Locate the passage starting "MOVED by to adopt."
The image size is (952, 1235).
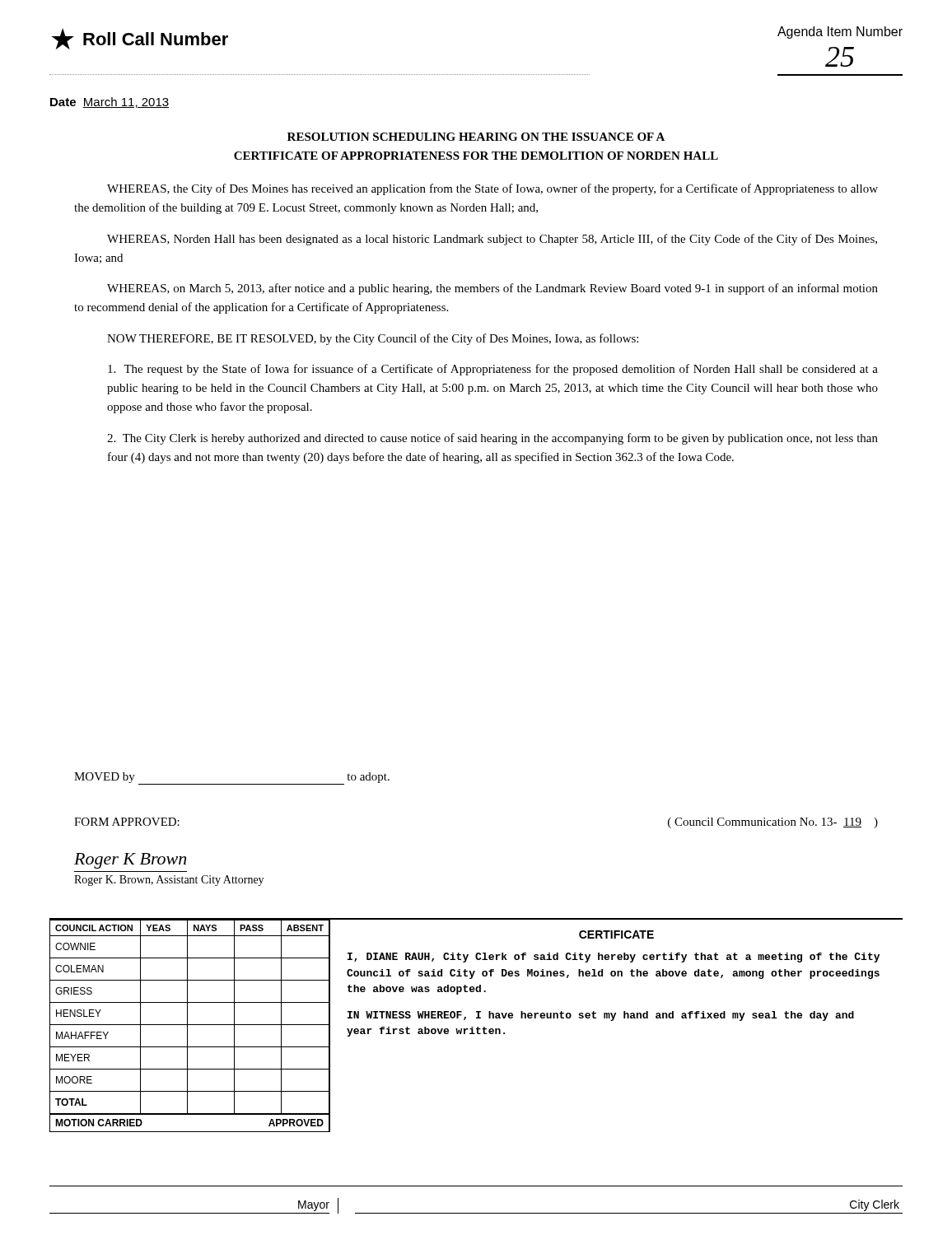coord(232,777)
